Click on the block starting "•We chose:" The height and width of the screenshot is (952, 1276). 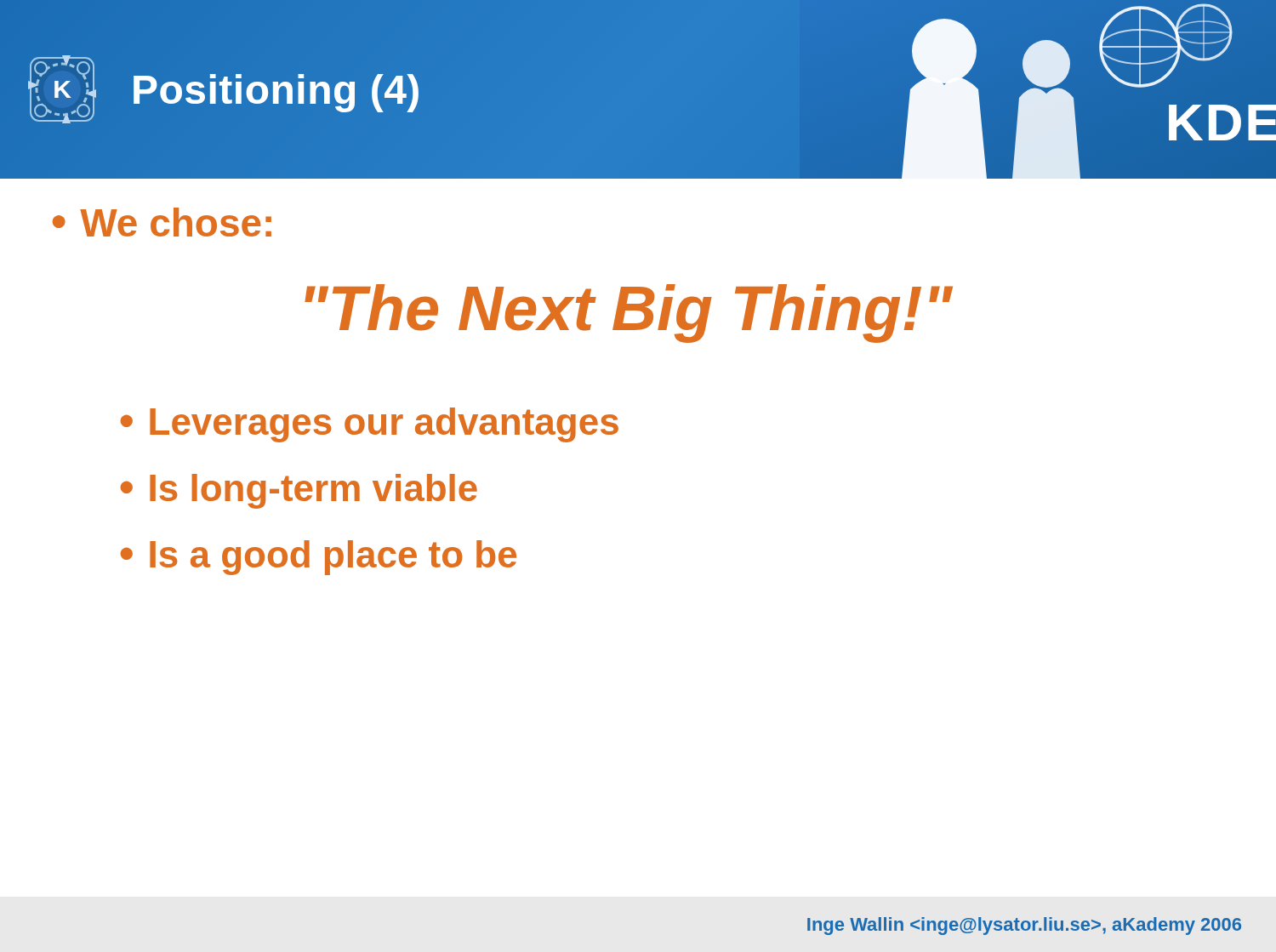click(x=163, y=221)
